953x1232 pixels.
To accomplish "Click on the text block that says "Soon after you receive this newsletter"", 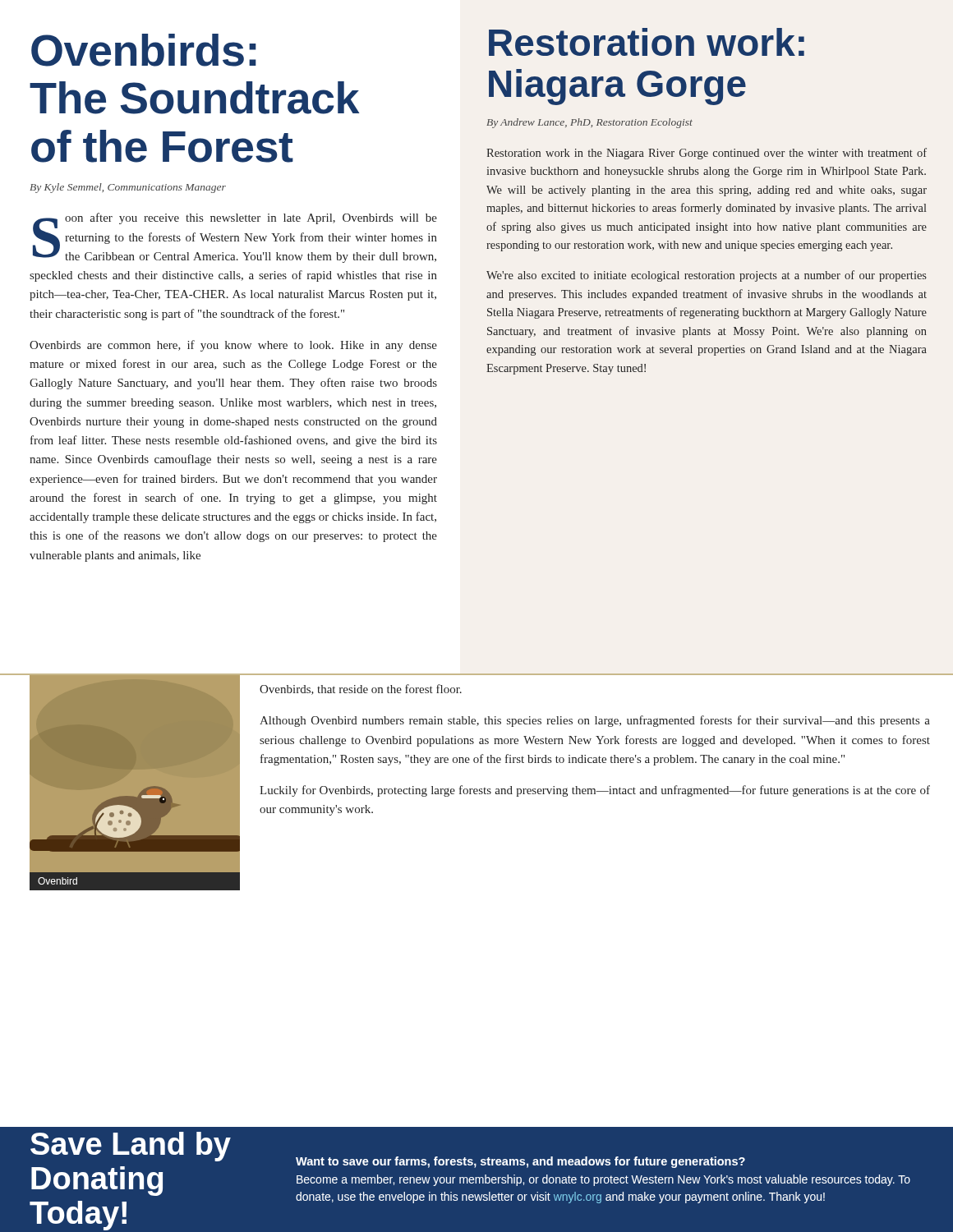I will [233, 266].
